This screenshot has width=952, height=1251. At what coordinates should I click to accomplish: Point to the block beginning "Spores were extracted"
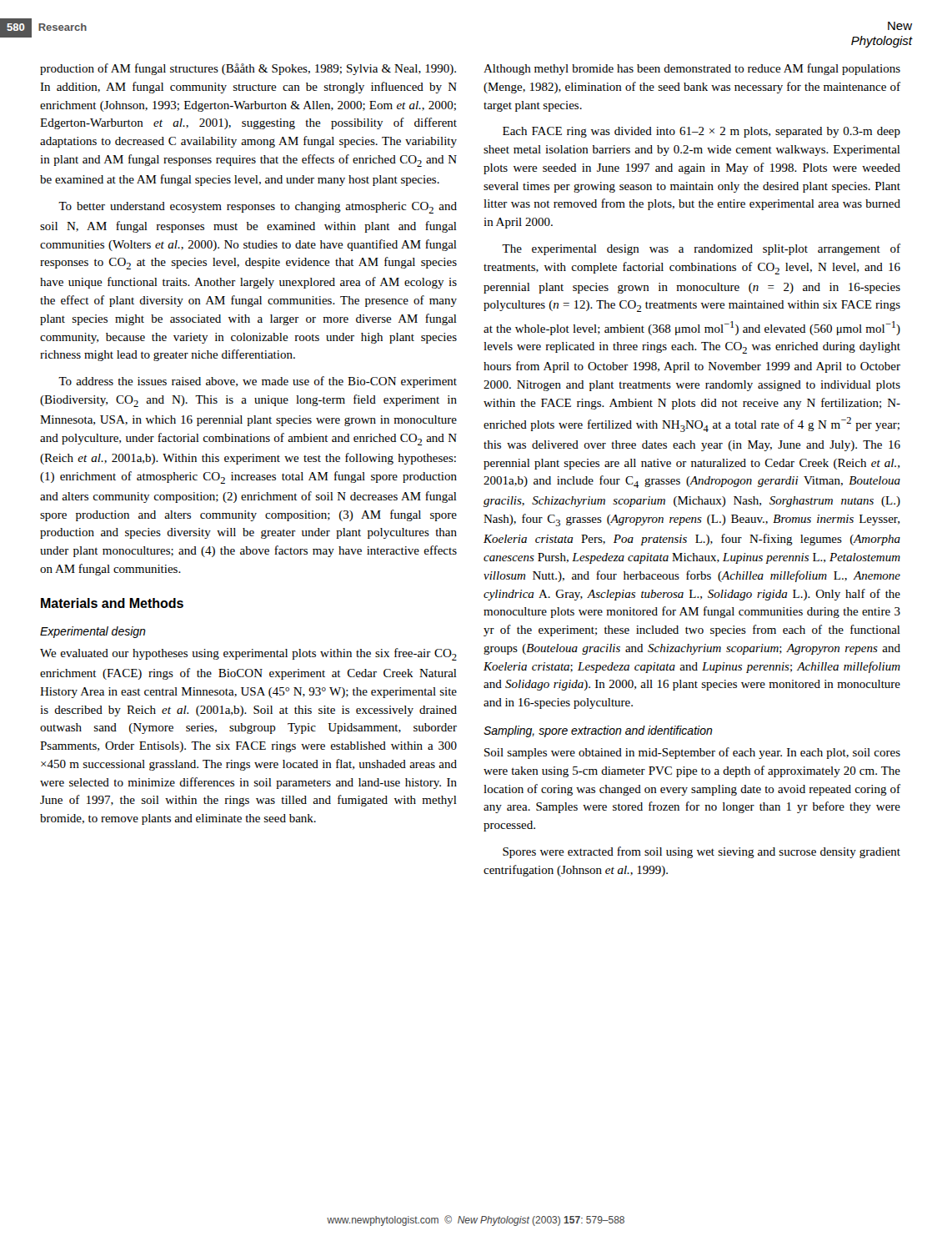[x=692, y=861]
